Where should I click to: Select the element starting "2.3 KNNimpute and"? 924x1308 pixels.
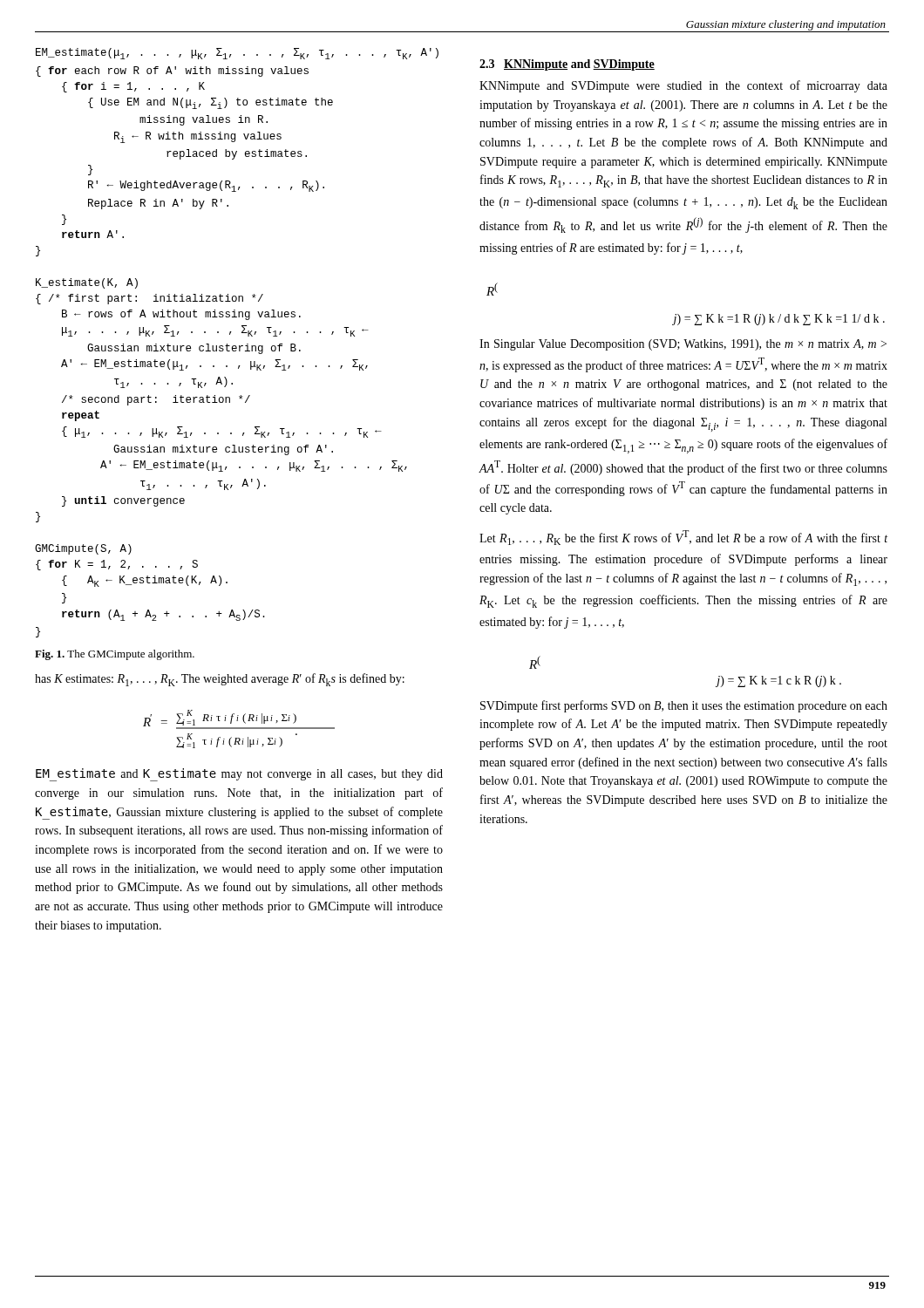(567, 64)
